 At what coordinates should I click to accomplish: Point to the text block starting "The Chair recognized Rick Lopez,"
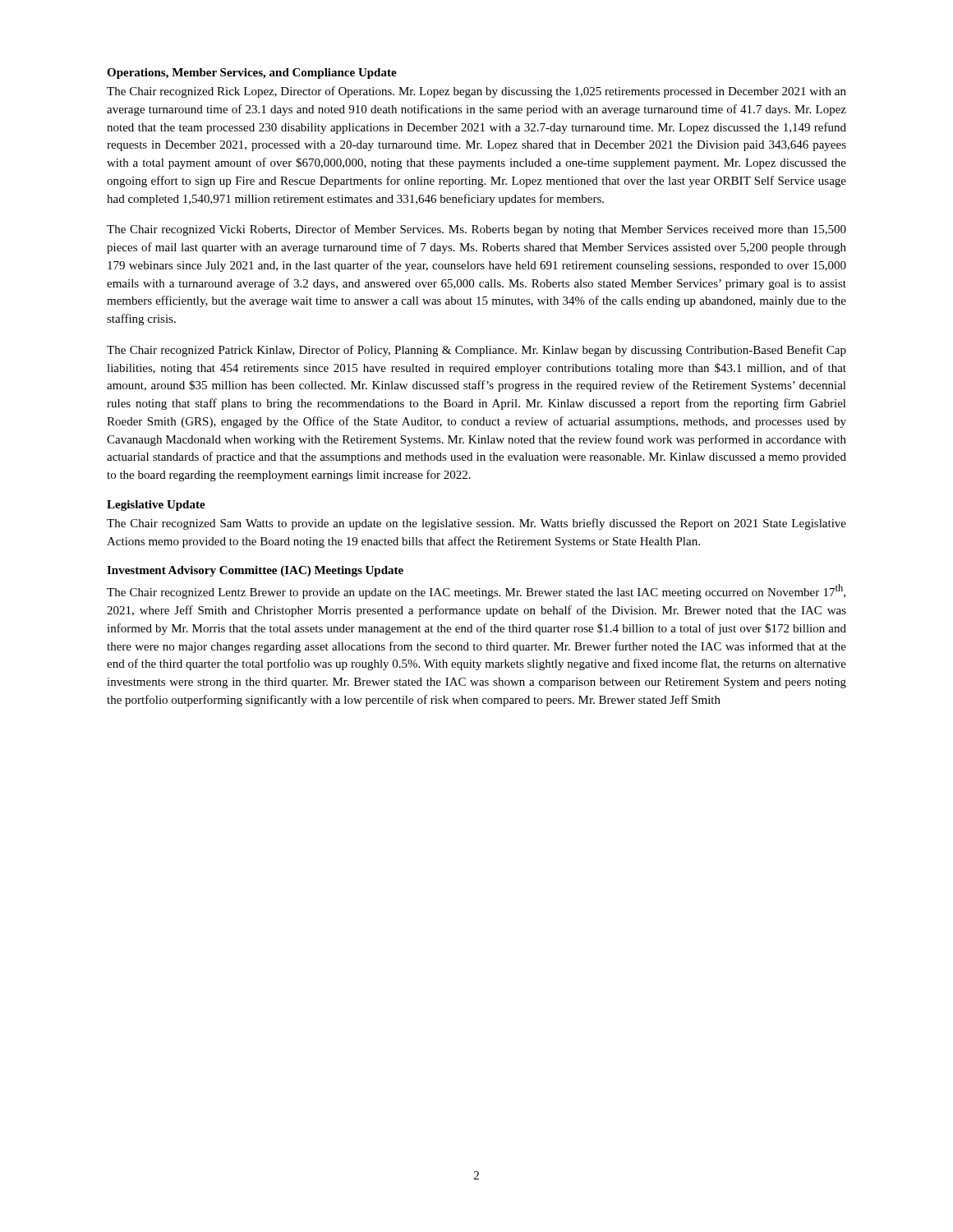click(476, 145)
